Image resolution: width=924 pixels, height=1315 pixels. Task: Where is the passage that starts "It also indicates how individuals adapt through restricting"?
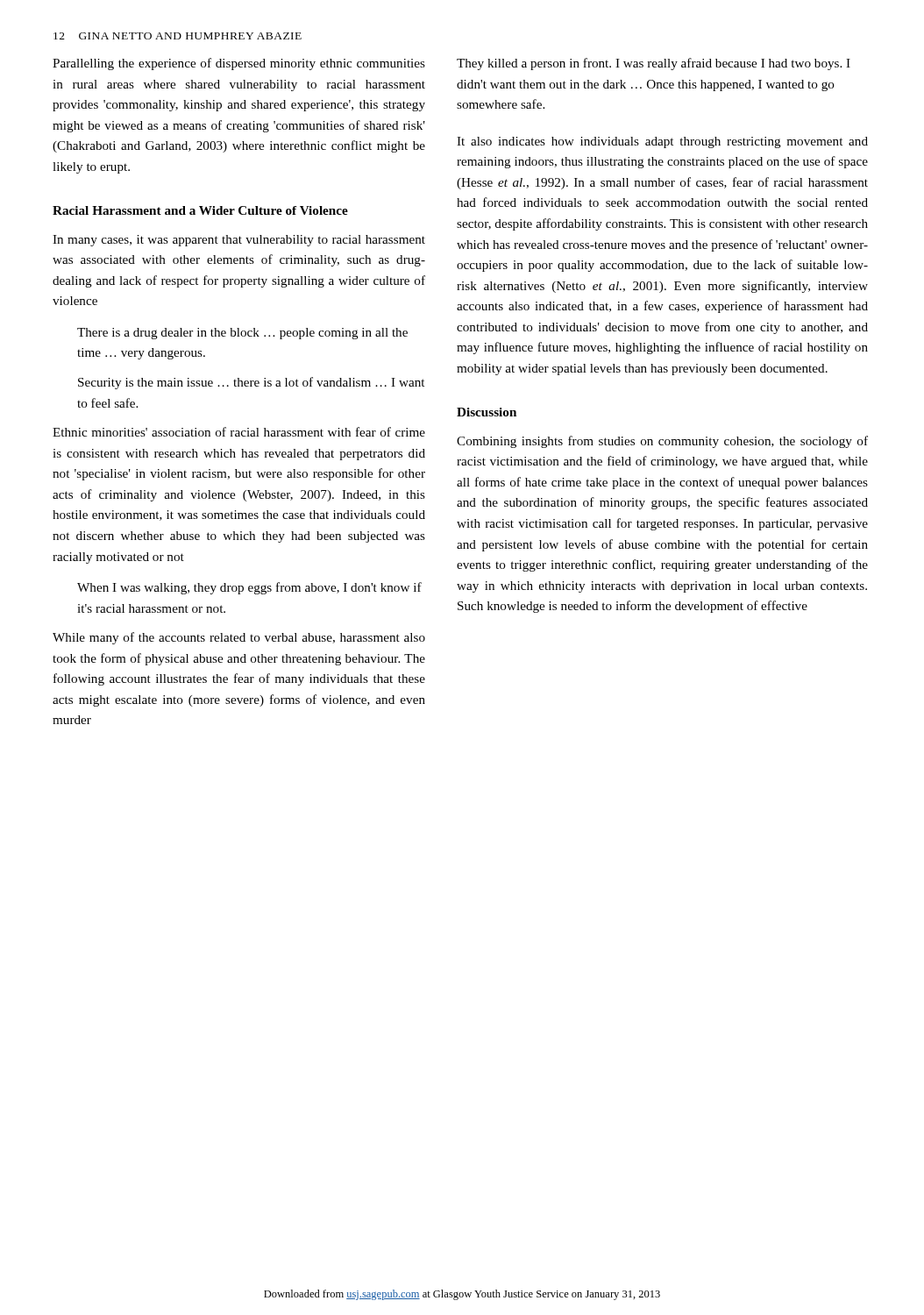coord(662,254)
